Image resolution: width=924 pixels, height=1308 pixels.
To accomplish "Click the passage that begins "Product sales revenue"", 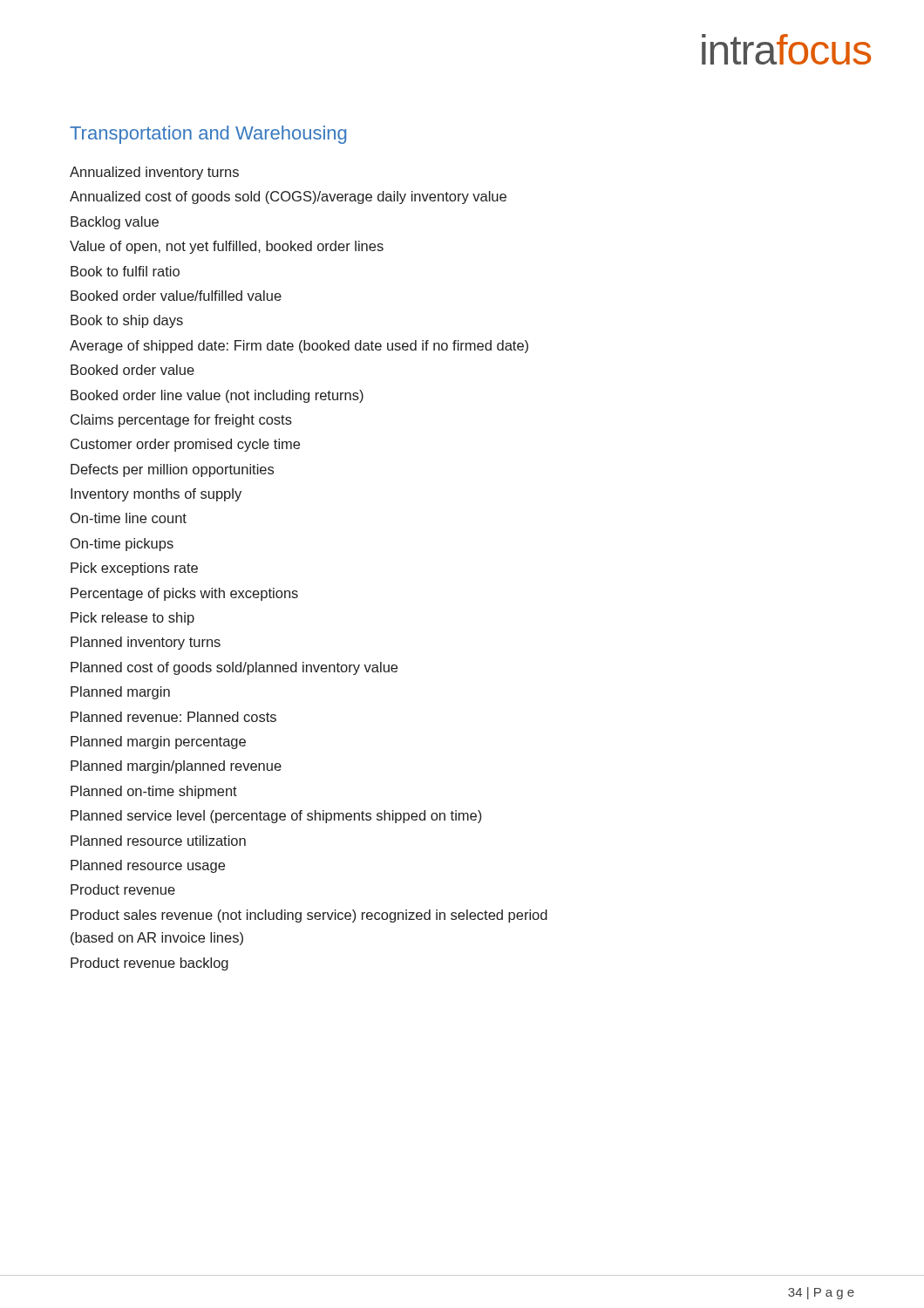I will coord(309,926).
